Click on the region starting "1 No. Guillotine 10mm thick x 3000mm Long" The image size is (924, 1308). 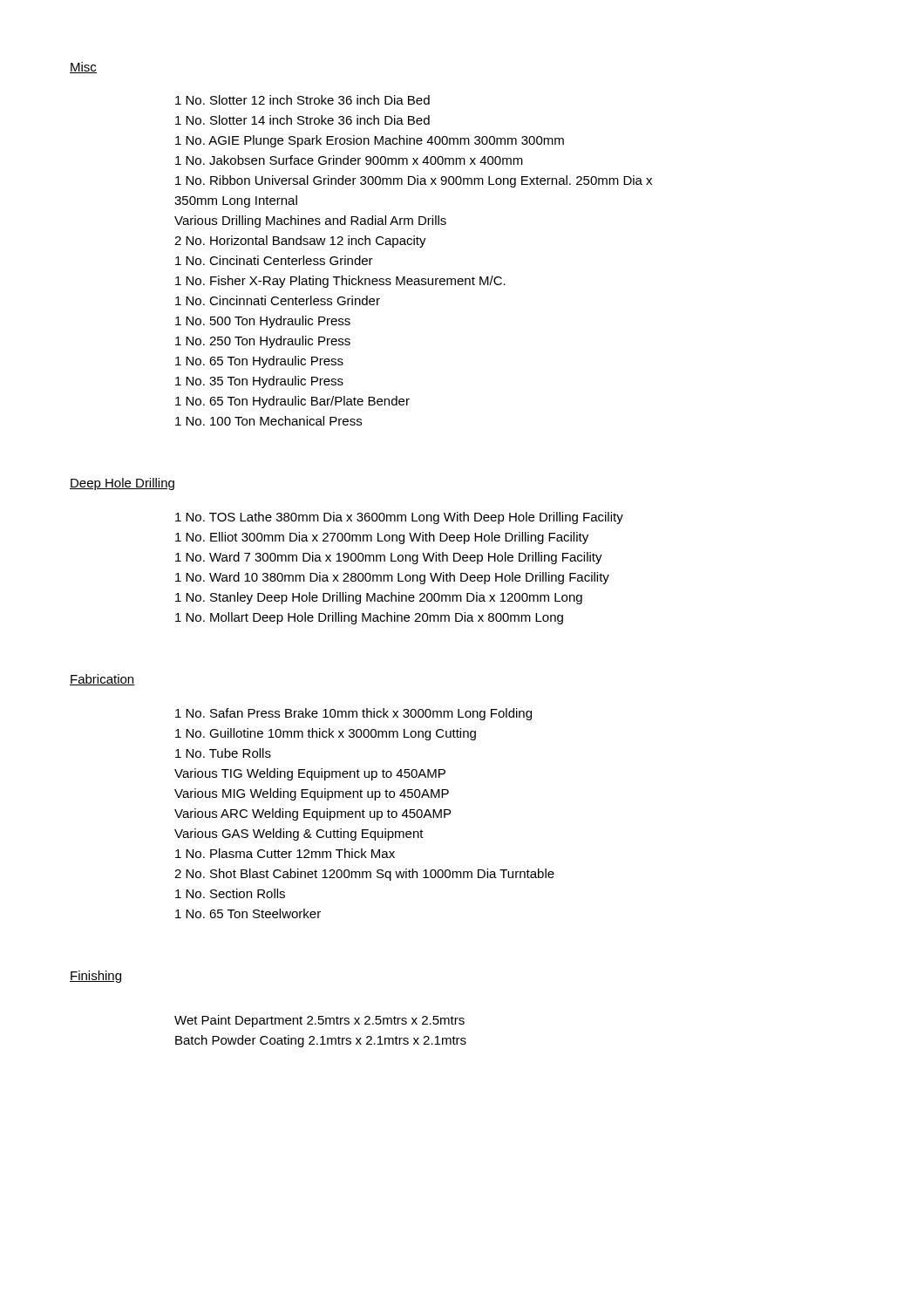326,733
